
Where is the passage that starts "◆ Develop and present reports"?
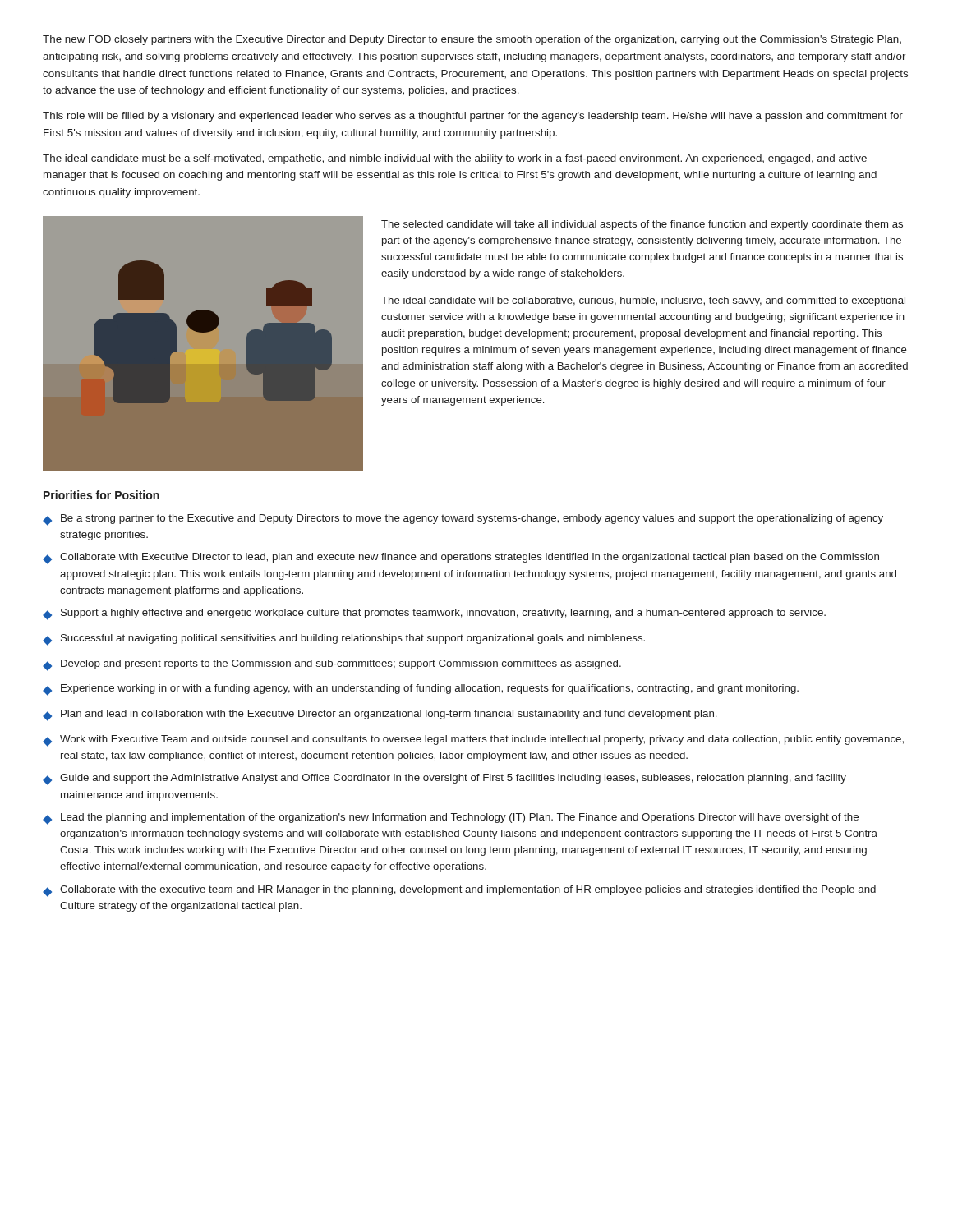point(476,665)
